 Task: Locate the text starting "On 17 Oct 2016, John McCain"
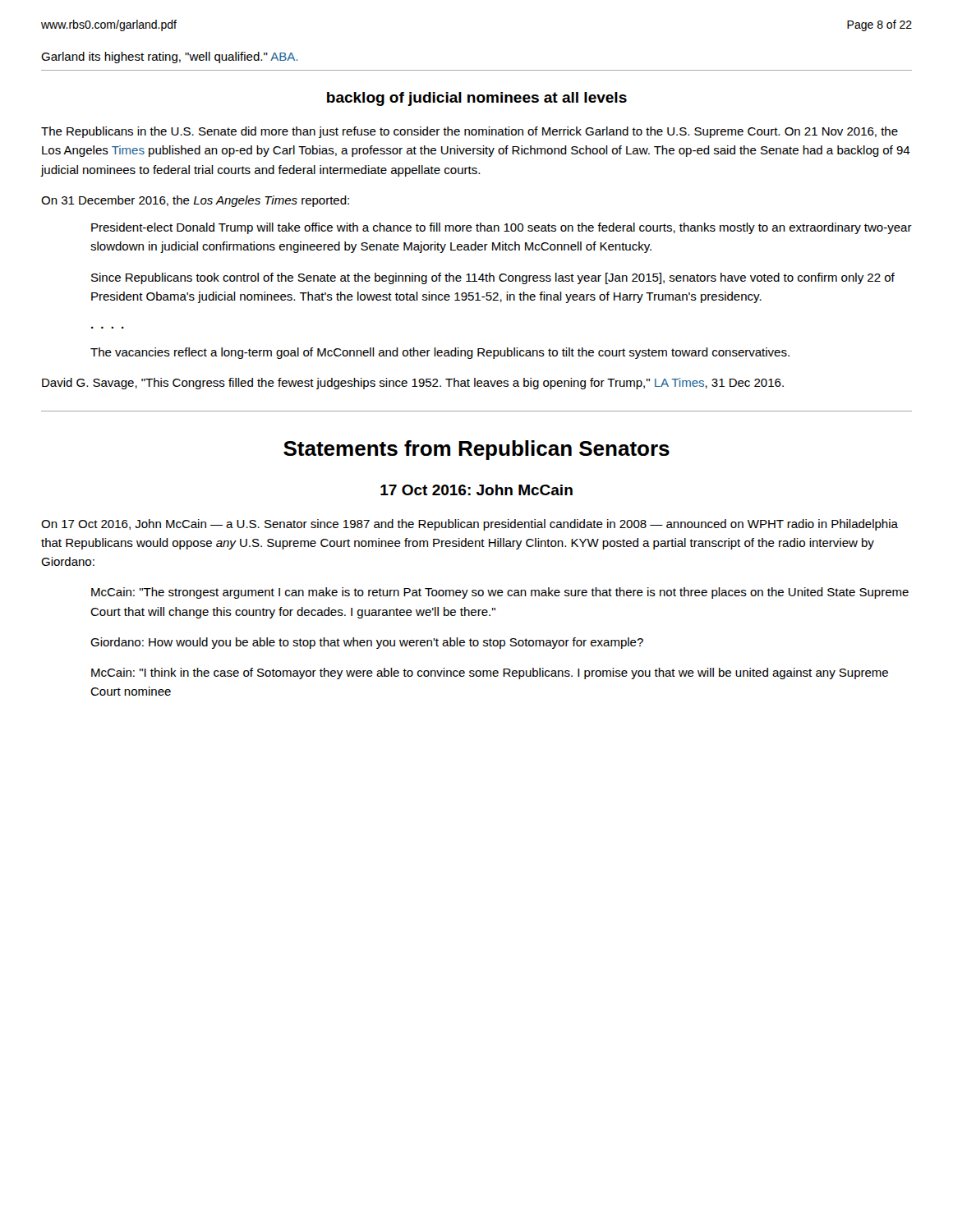click(469, 542)
